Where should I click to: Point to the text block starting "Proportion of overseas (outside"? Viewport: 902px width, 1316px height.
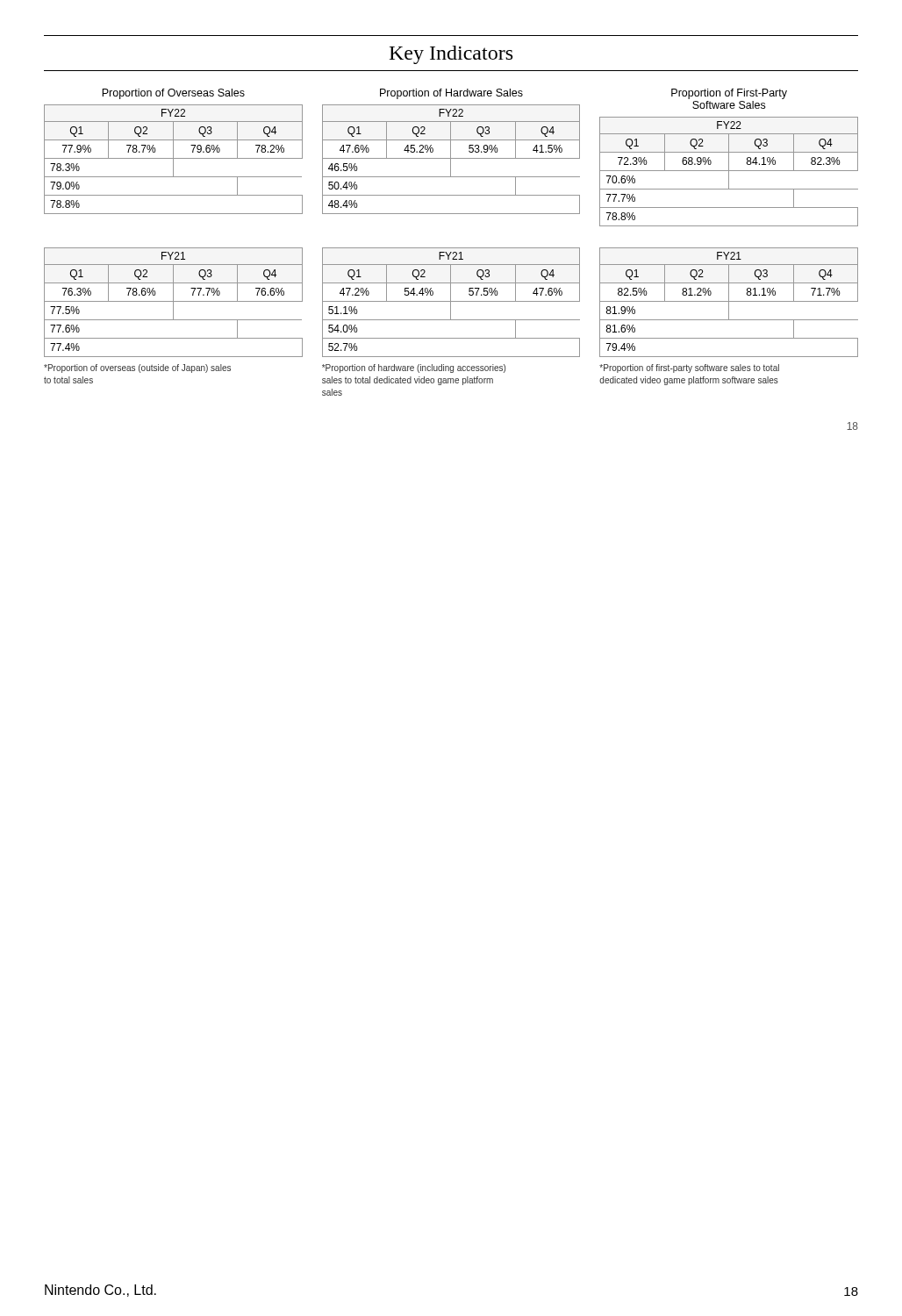click(138, 374)
